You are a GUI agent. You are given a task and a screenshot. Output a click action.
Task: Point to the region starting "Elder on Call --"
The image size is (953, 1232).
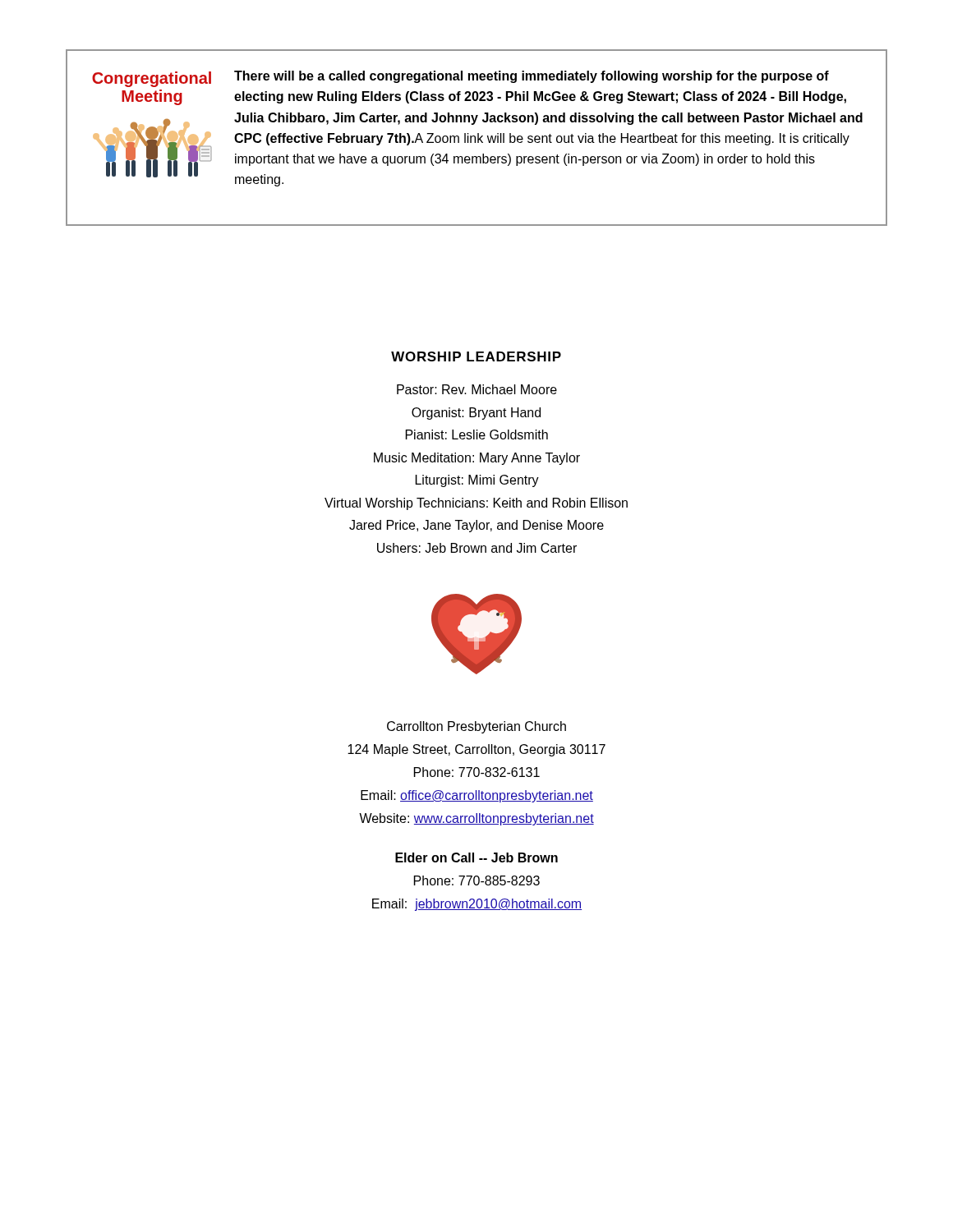pos(476,881)
